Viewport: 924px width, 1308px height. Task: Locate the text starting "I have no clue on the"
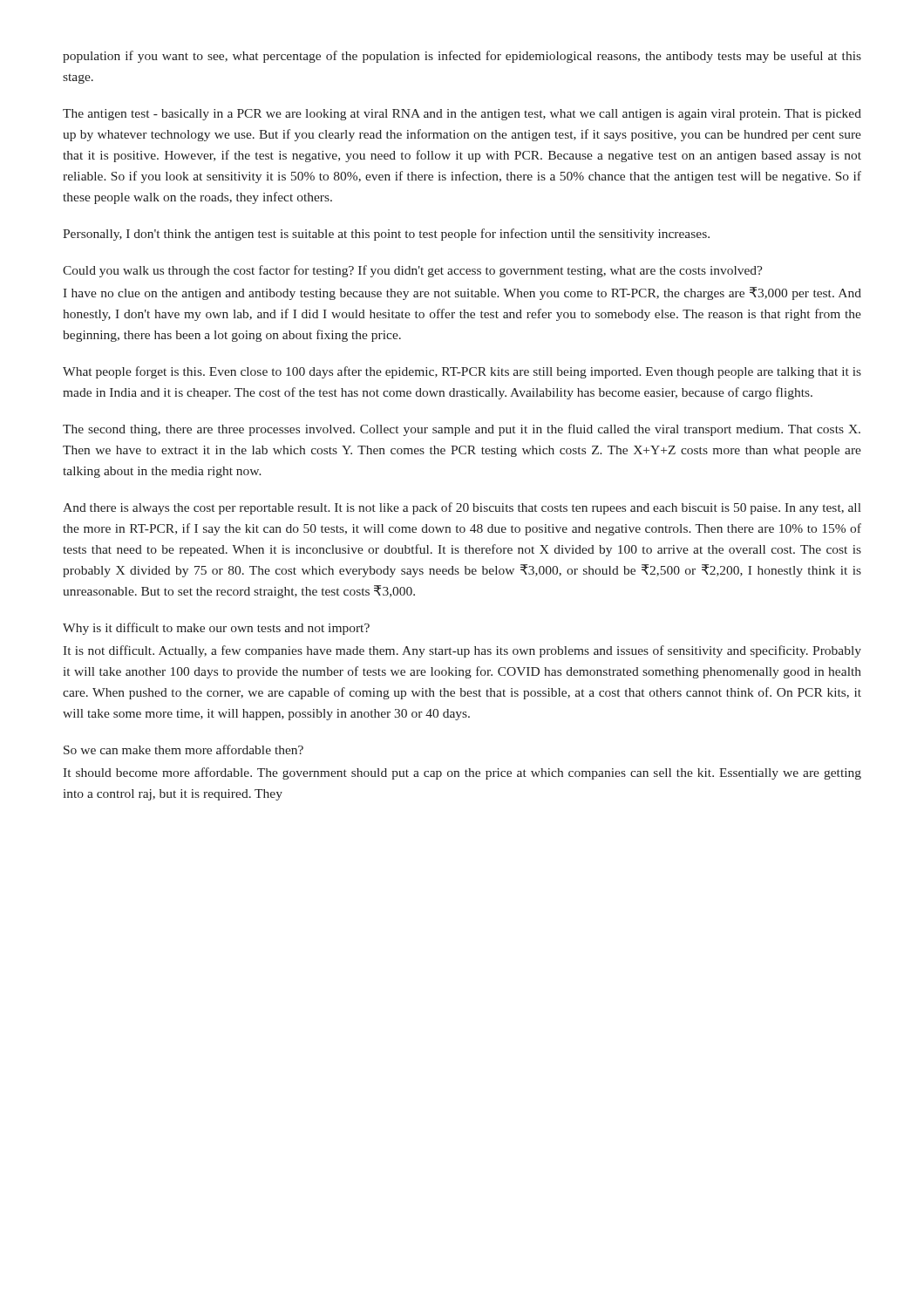(x=462, y=314)
